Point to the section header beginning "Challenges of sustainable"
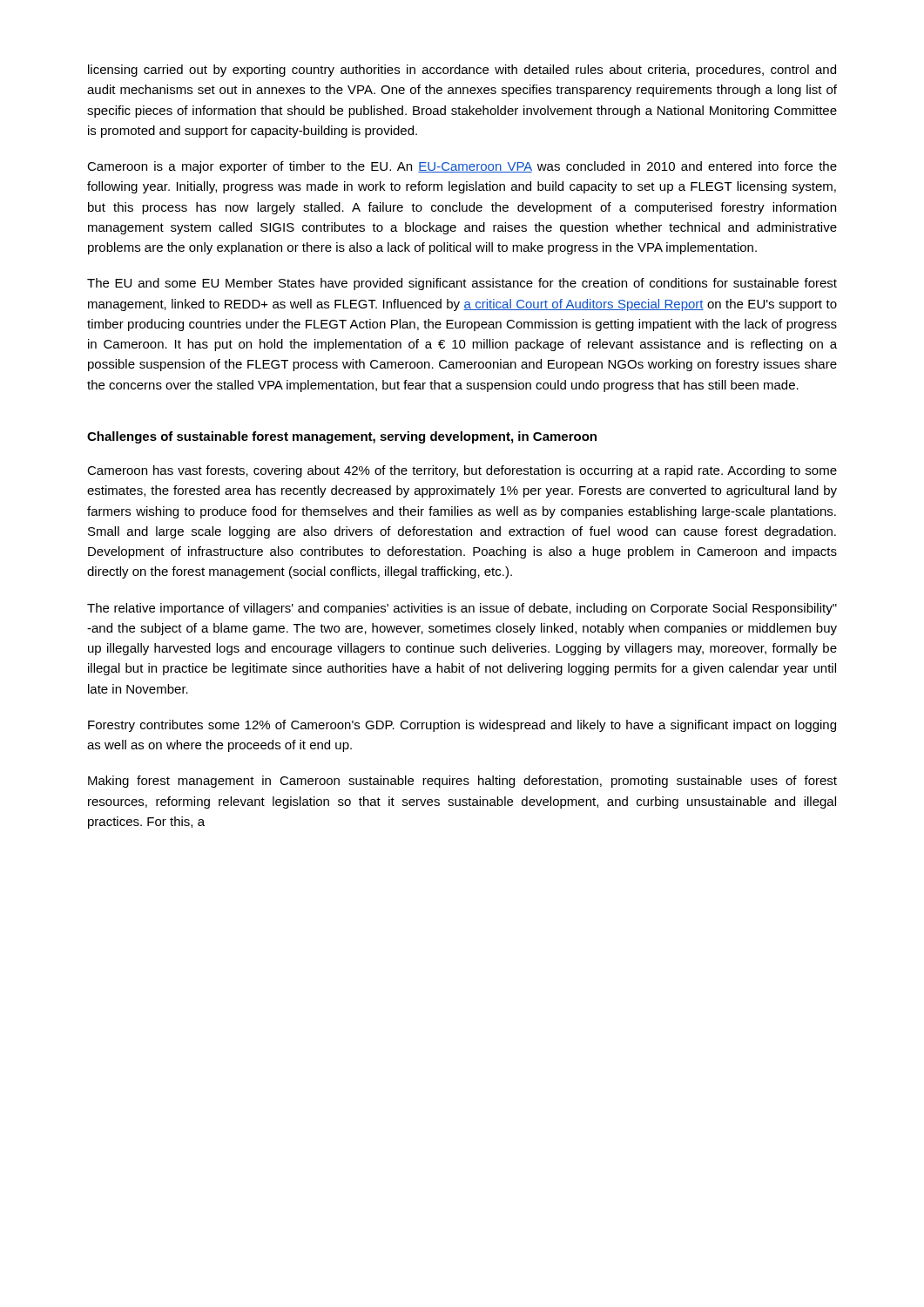 point(342,436)
